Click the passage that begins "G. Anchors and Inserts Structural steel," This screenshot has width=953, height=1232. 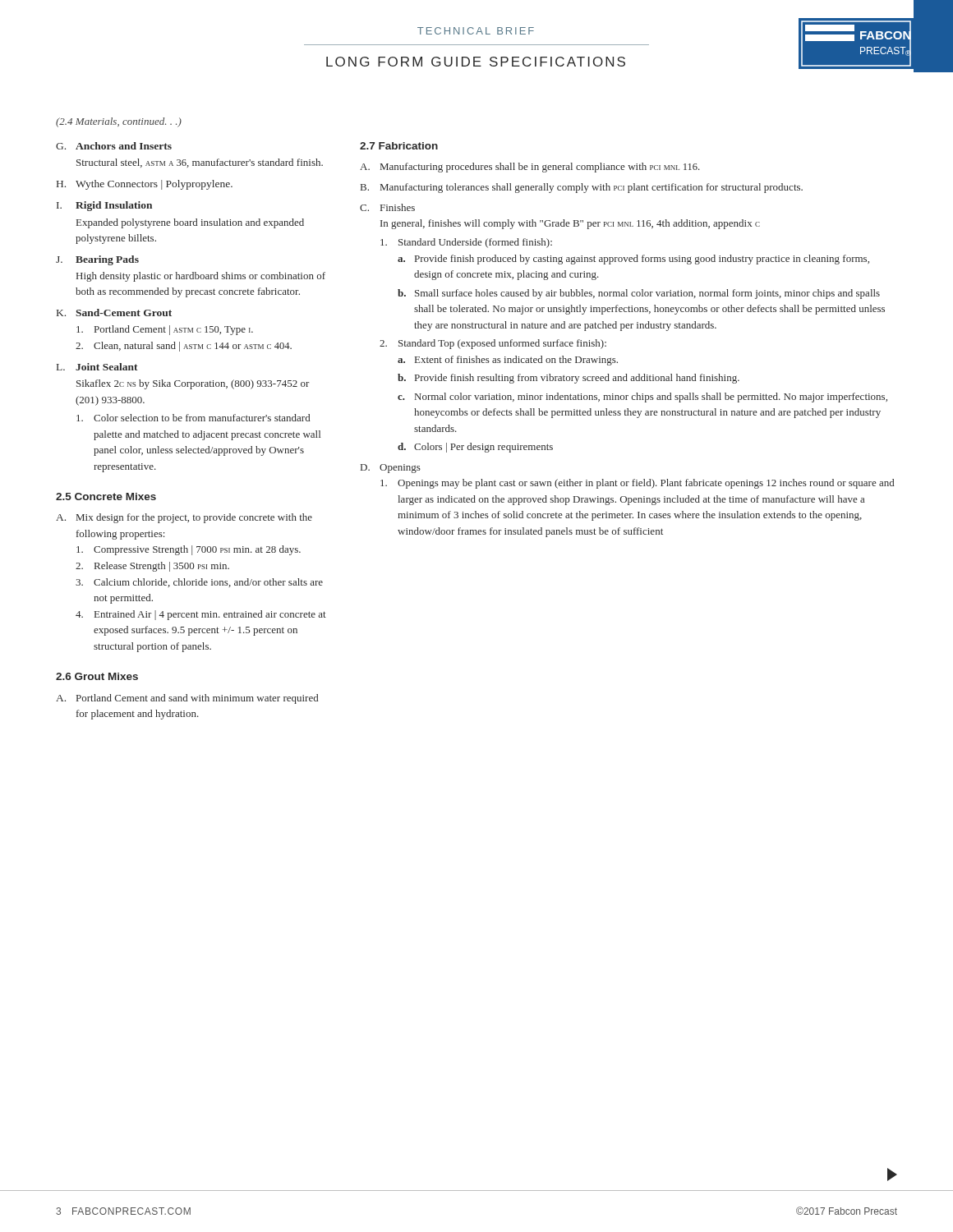pos(191,154)
